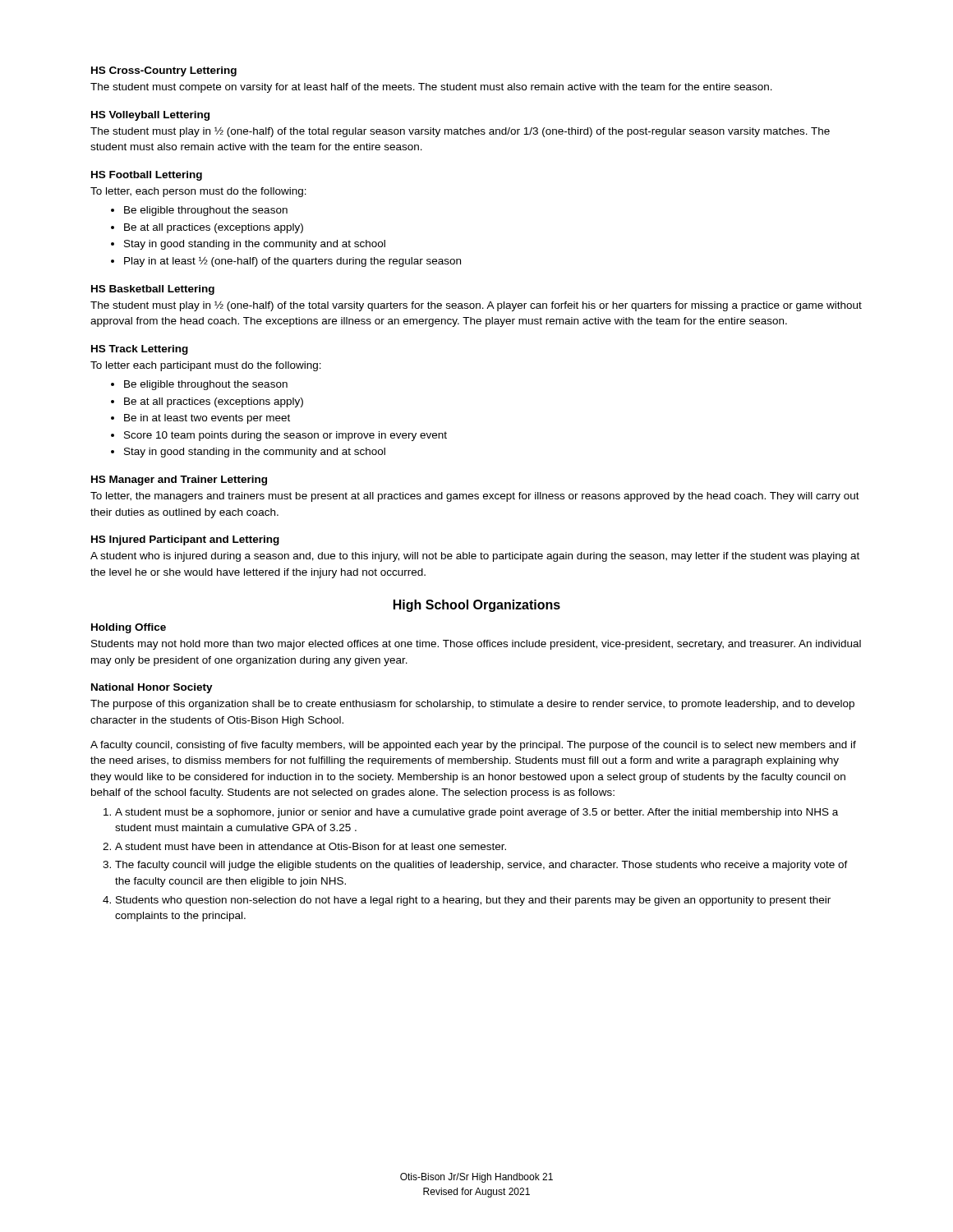The height and width of the screenshot is (1232, 953).
Task: Click the passage that begins "The student must compete on varsity"
Action: tap(431, 87)
